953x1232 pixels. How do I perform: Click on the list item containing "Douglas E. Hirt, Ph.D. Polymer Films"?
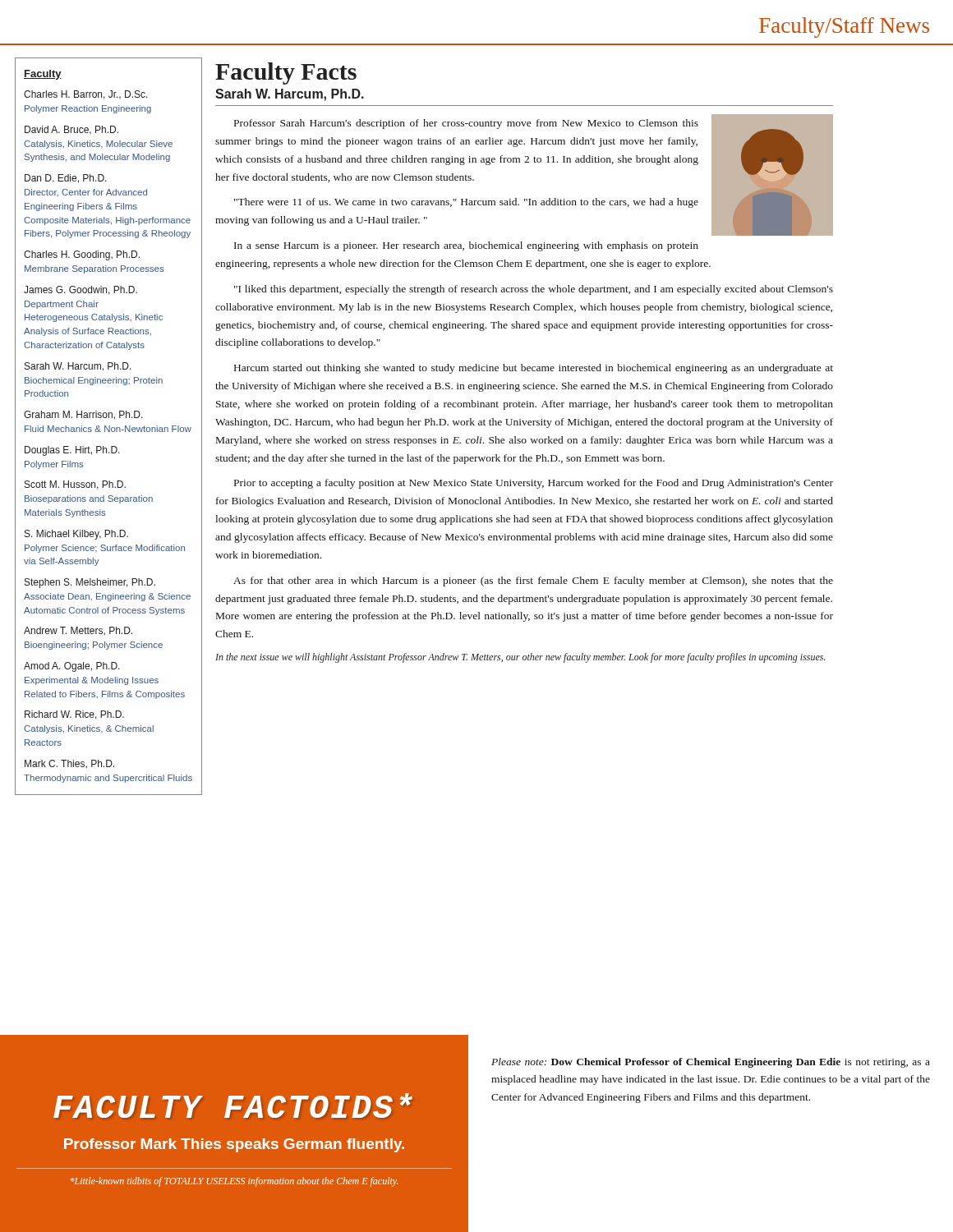click(x=72, y=456)
